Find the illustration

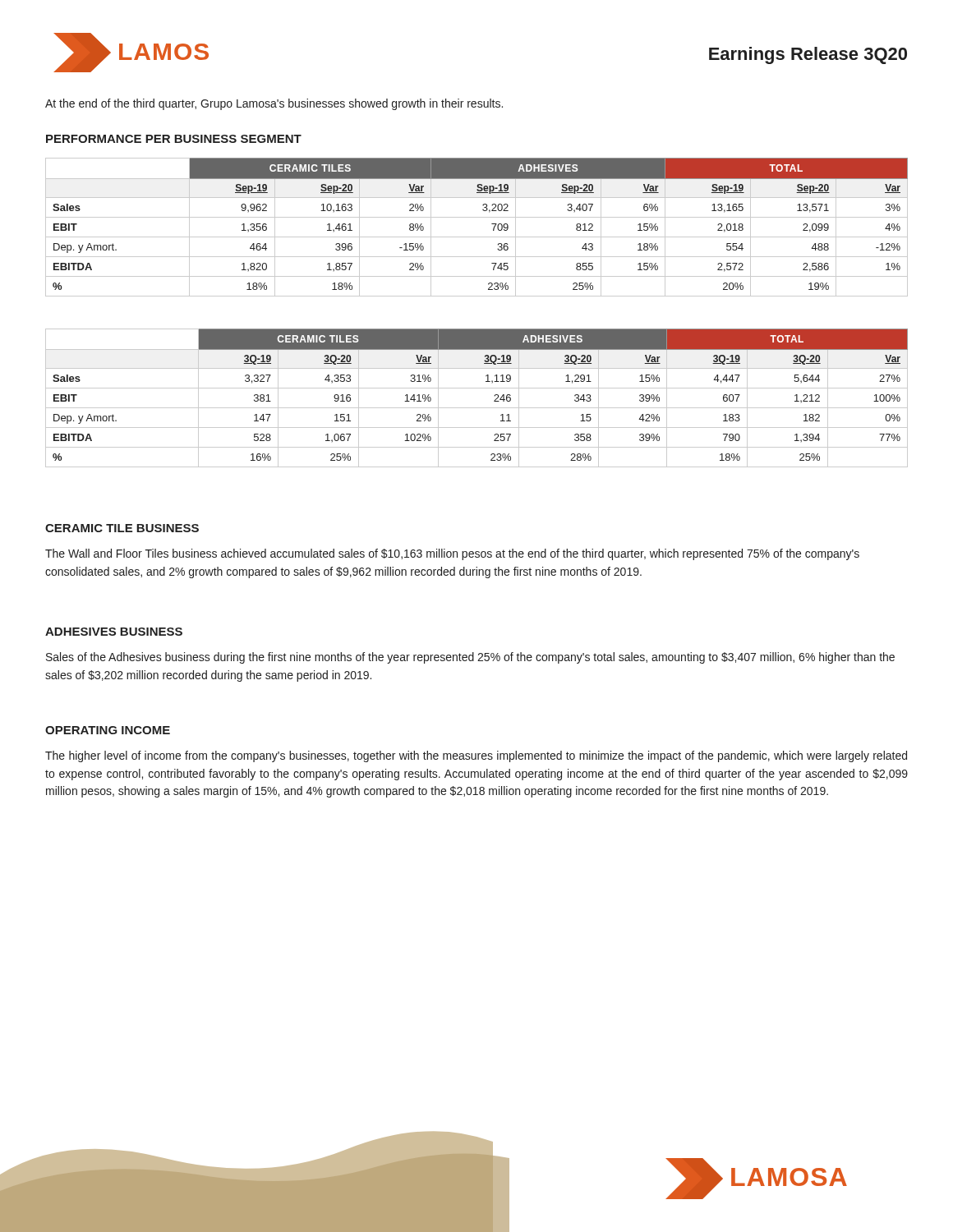476,1175
